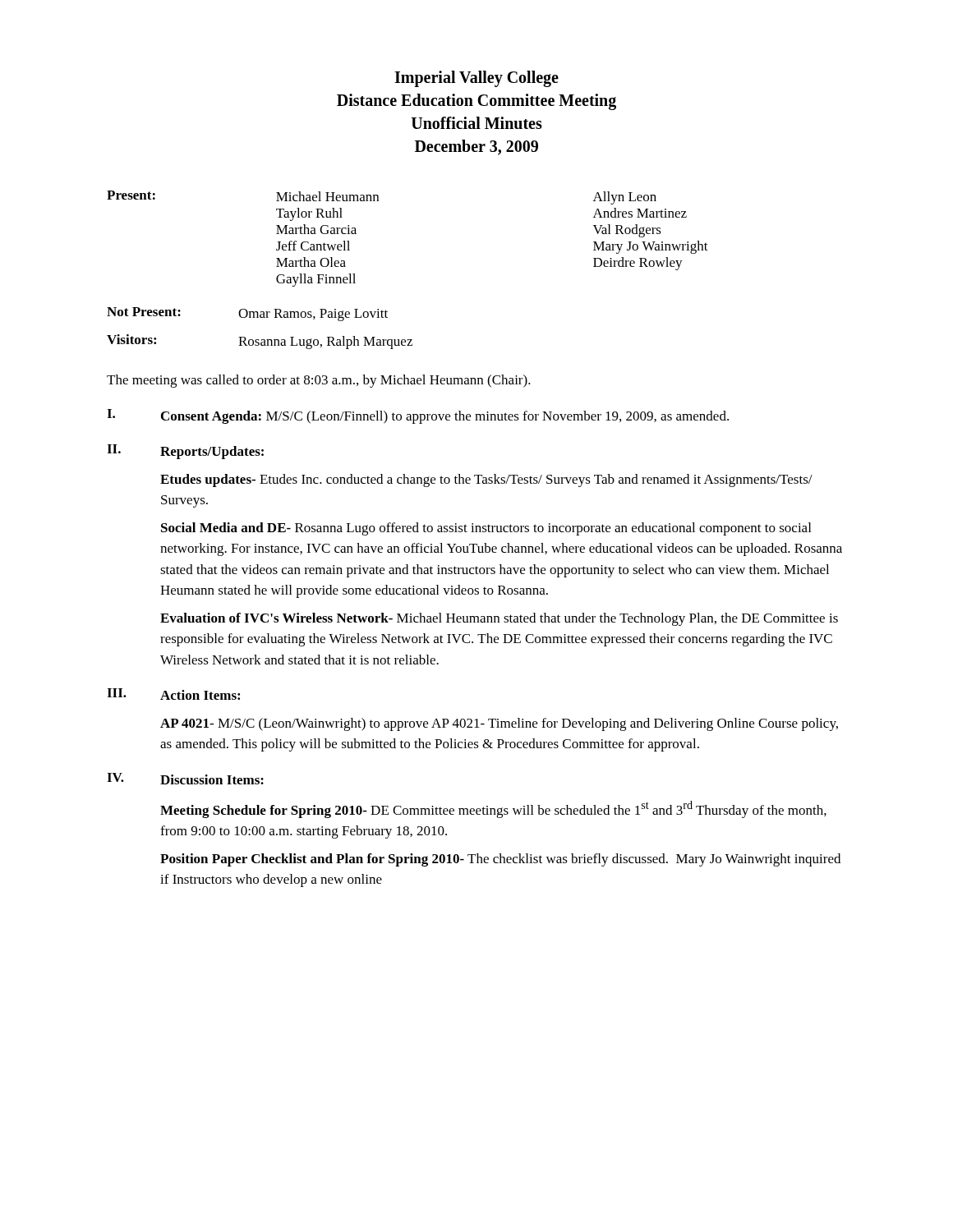Navigate to the region starting "Imperial Valley College Distance Education"

(x=476, y=112)
